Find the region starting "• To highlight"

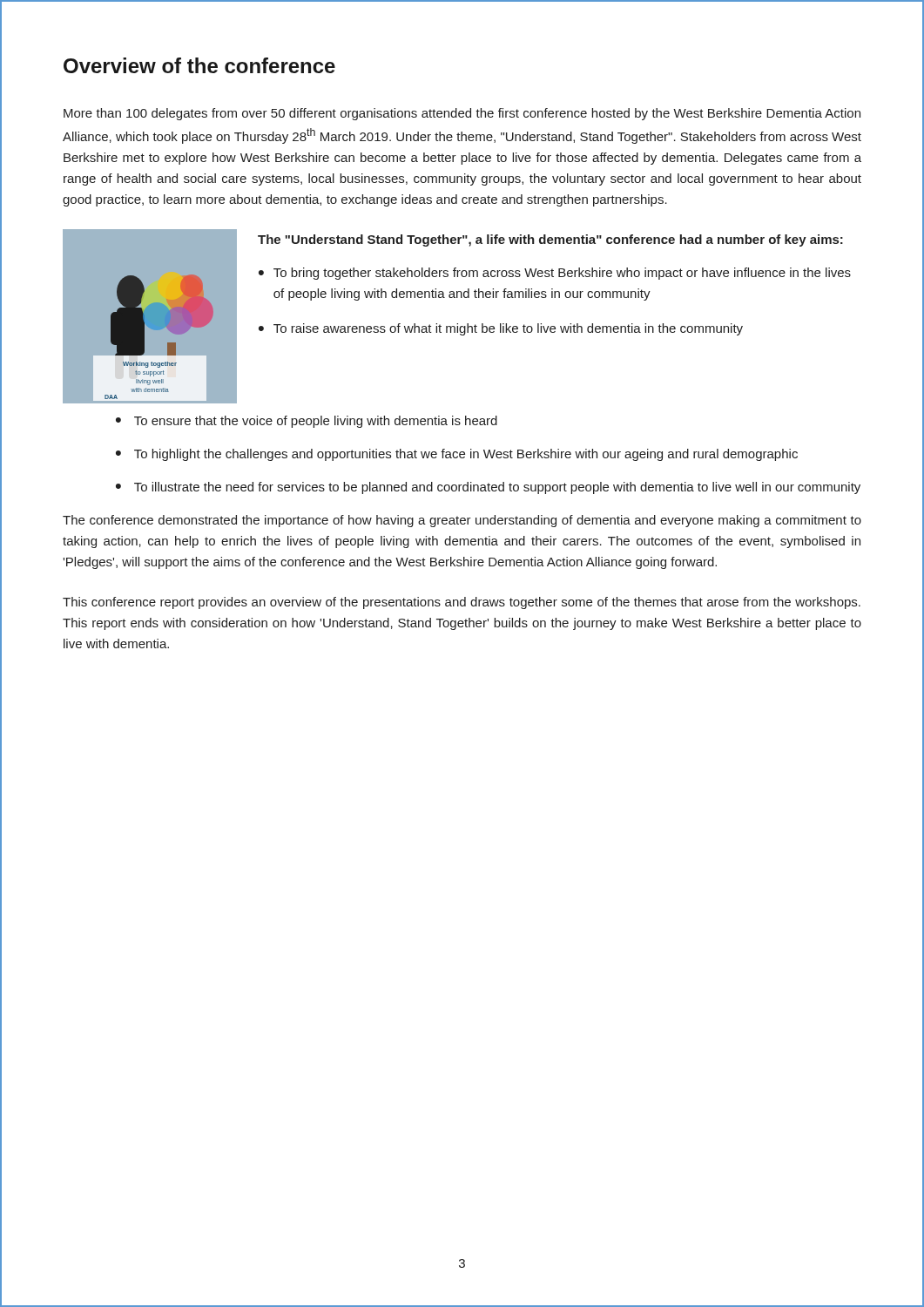pyautogui.click(x=457, y=454)
